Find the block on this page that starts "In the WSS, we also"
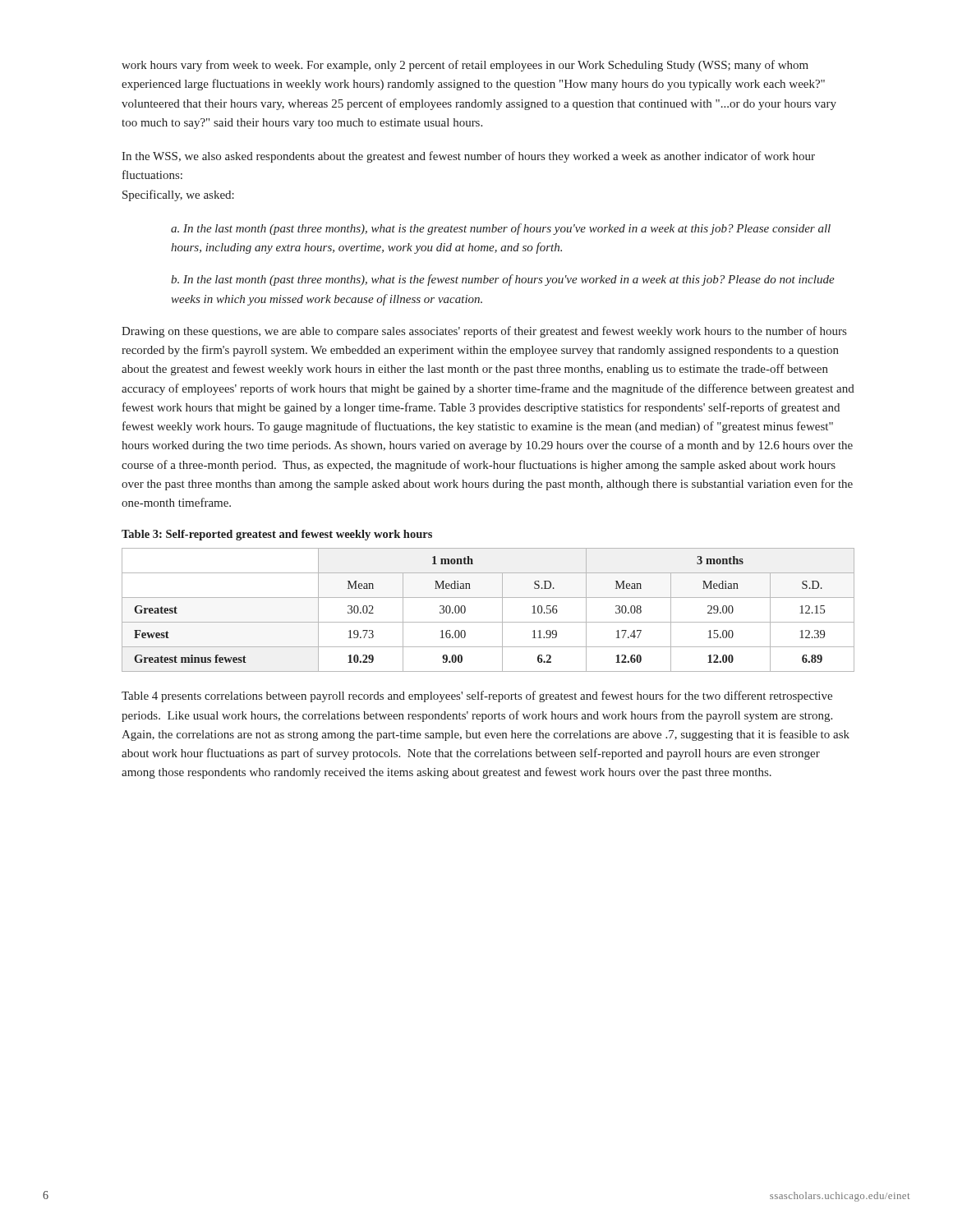The image size is (953, 1232). pos(468,157)
